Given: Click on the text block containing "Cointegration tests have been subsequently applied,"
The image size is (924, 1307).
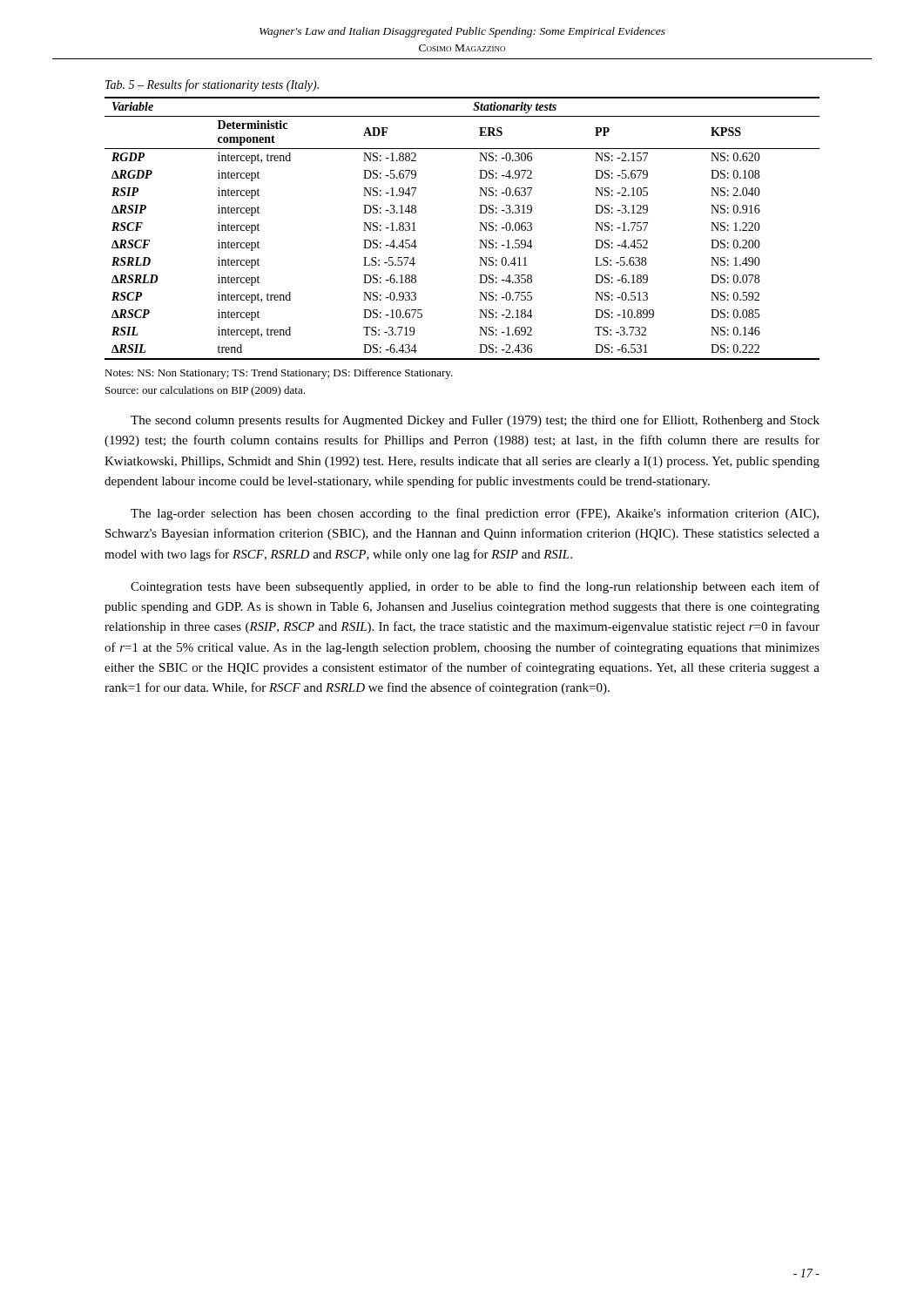Looking at the screenshot, I should pos(462,637).
